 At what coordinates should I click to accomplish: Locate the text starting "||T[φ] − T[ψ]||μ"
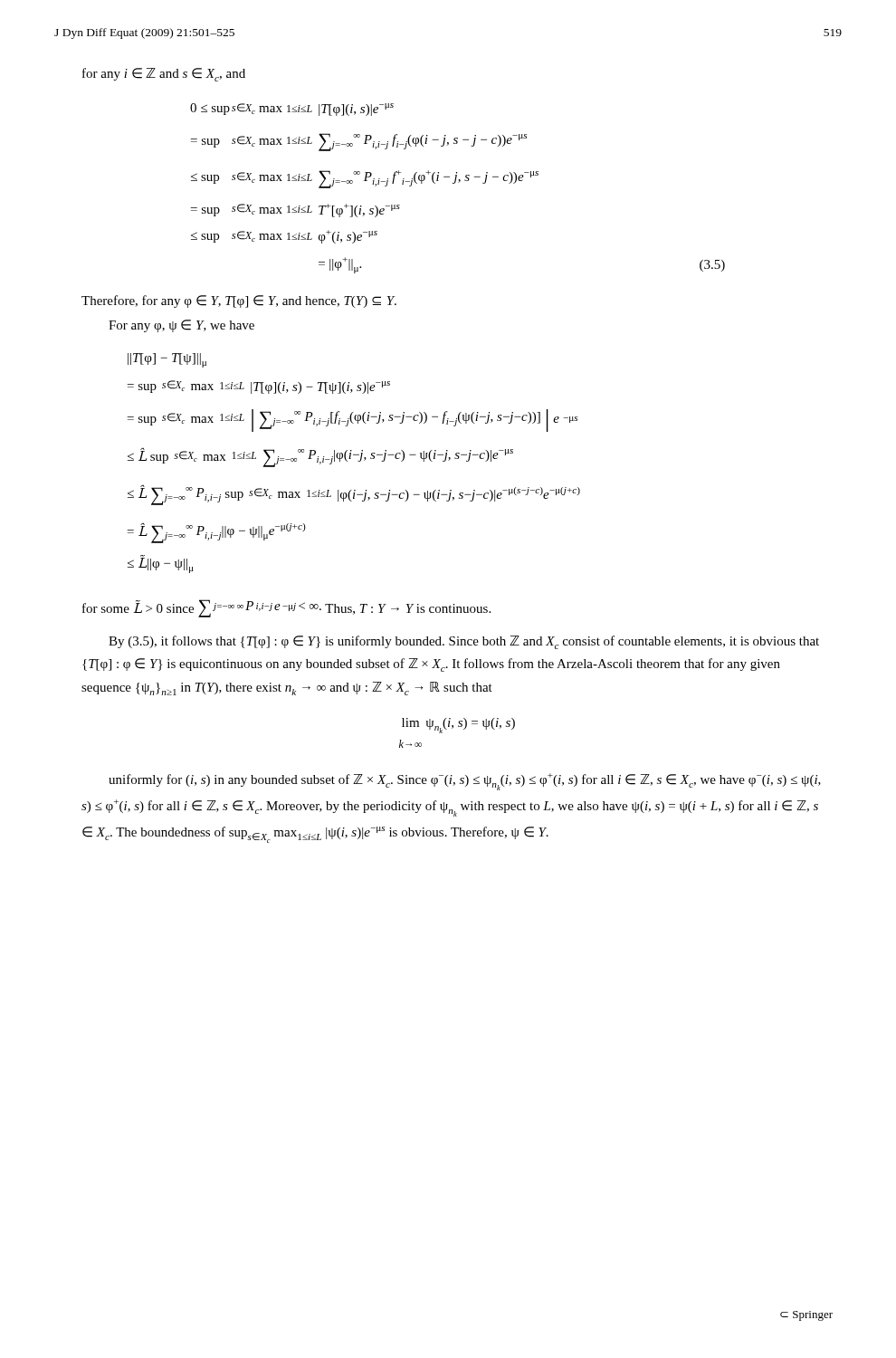[x=480, y=462]
